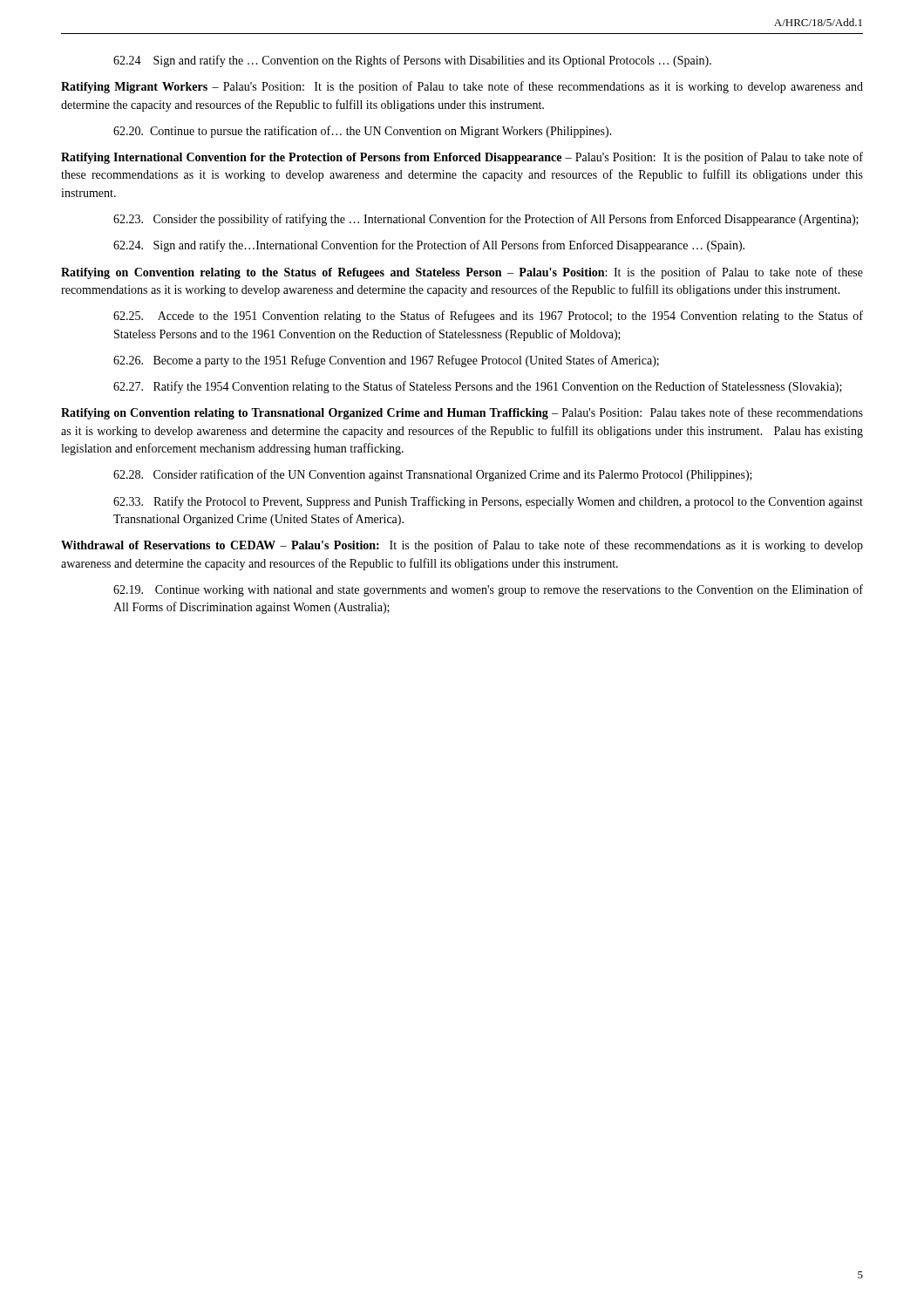The image size is (924, 1308).
Task: Locate the text block starting "26. Become a party to"
Action: click(x=386, y=360)
